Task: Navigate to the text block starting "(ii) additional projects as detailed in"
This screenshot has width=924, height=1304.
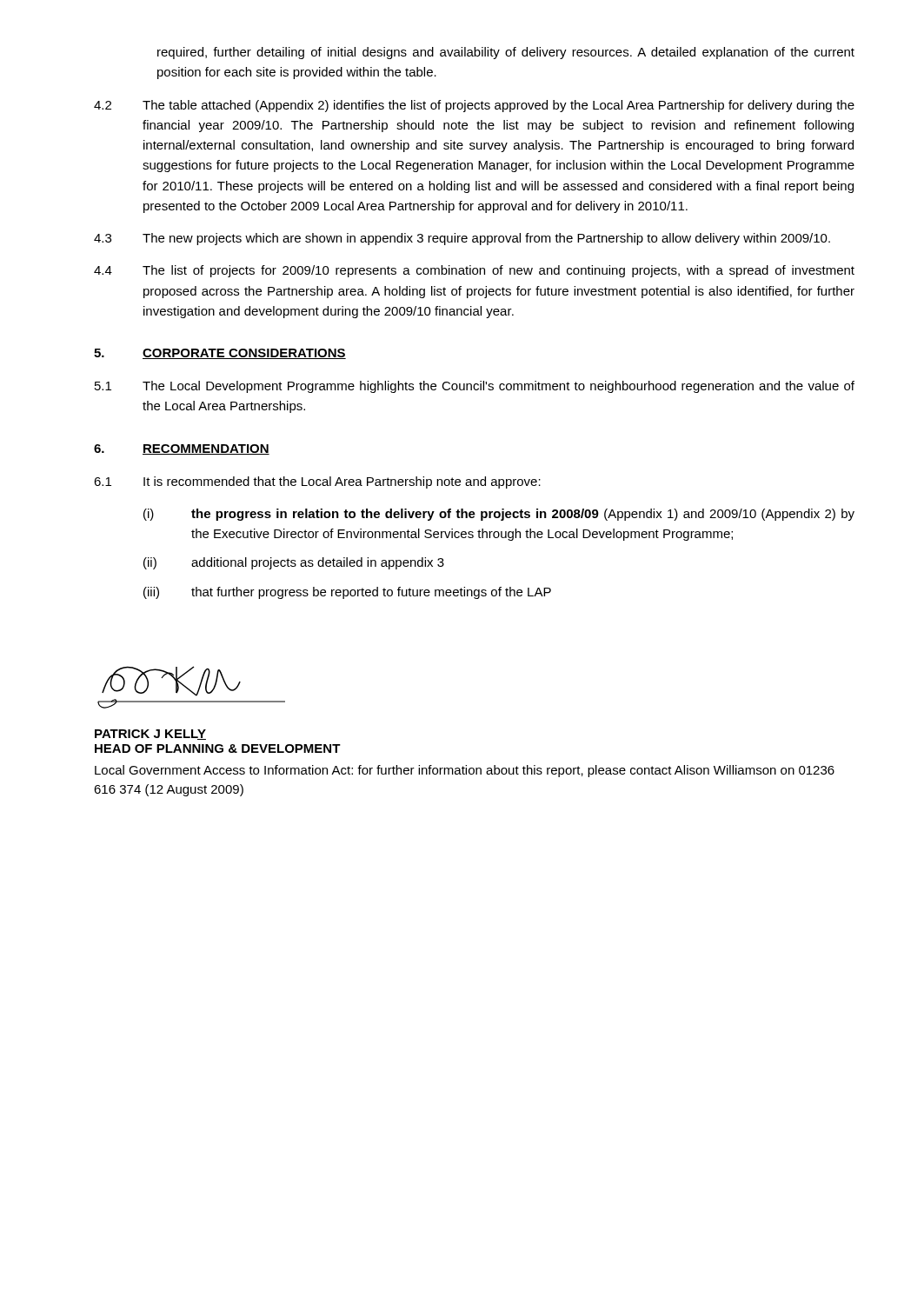Action: [294, 563]
